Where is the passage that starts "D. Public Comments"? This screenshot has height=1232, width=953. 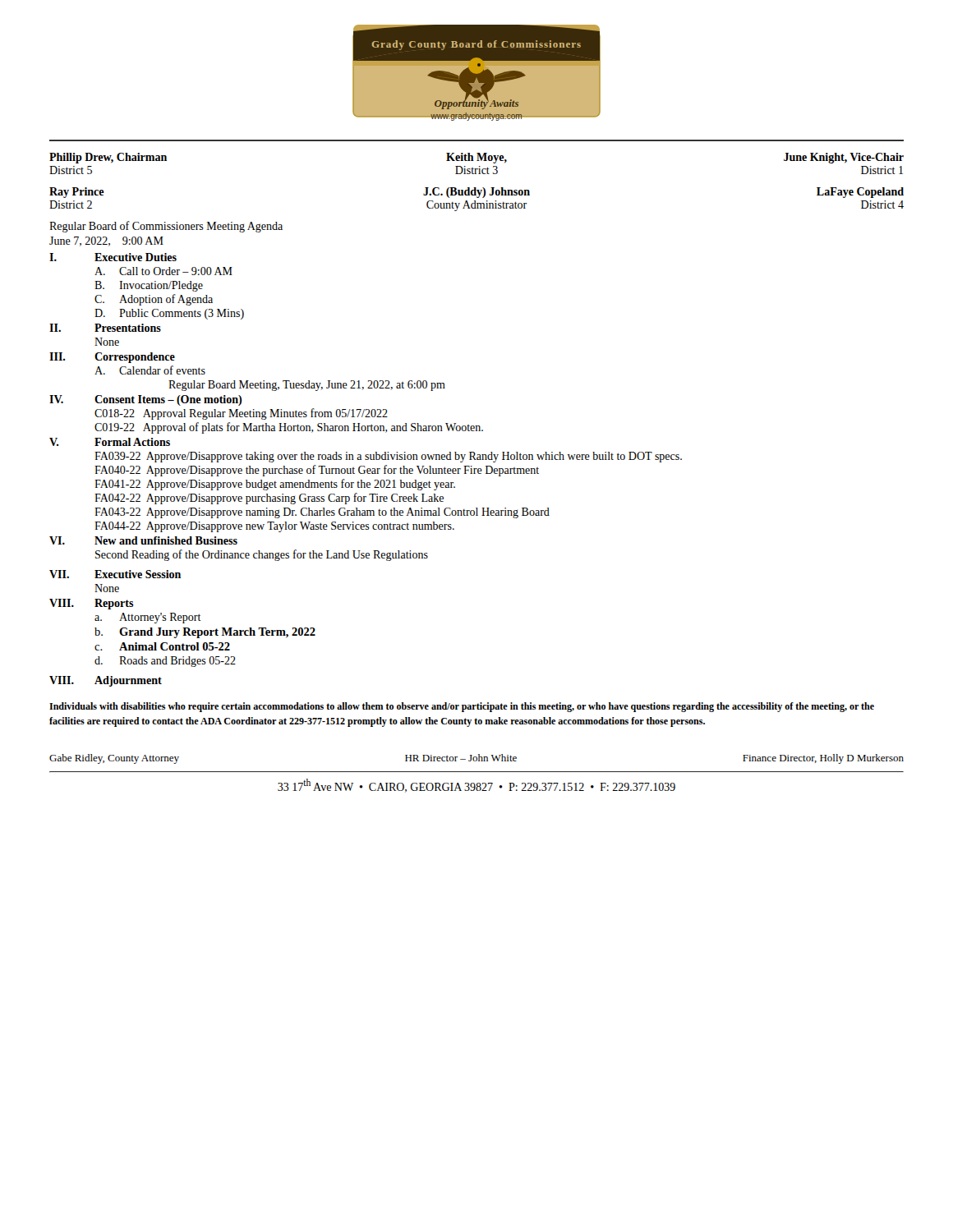coord(169,314)
